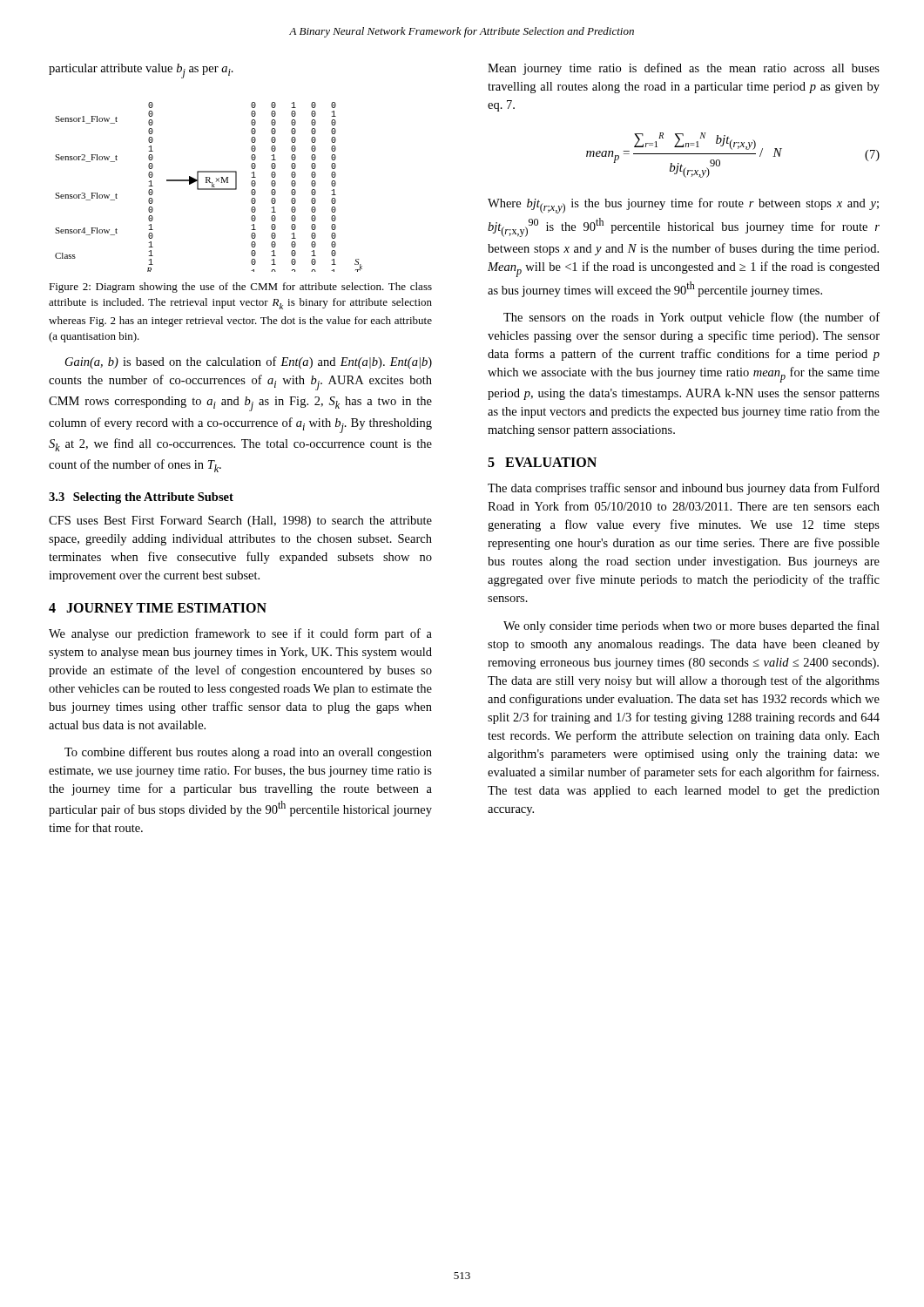
Task: Click on the element starting "5 EVALUATION"
Action: [542, 463]
